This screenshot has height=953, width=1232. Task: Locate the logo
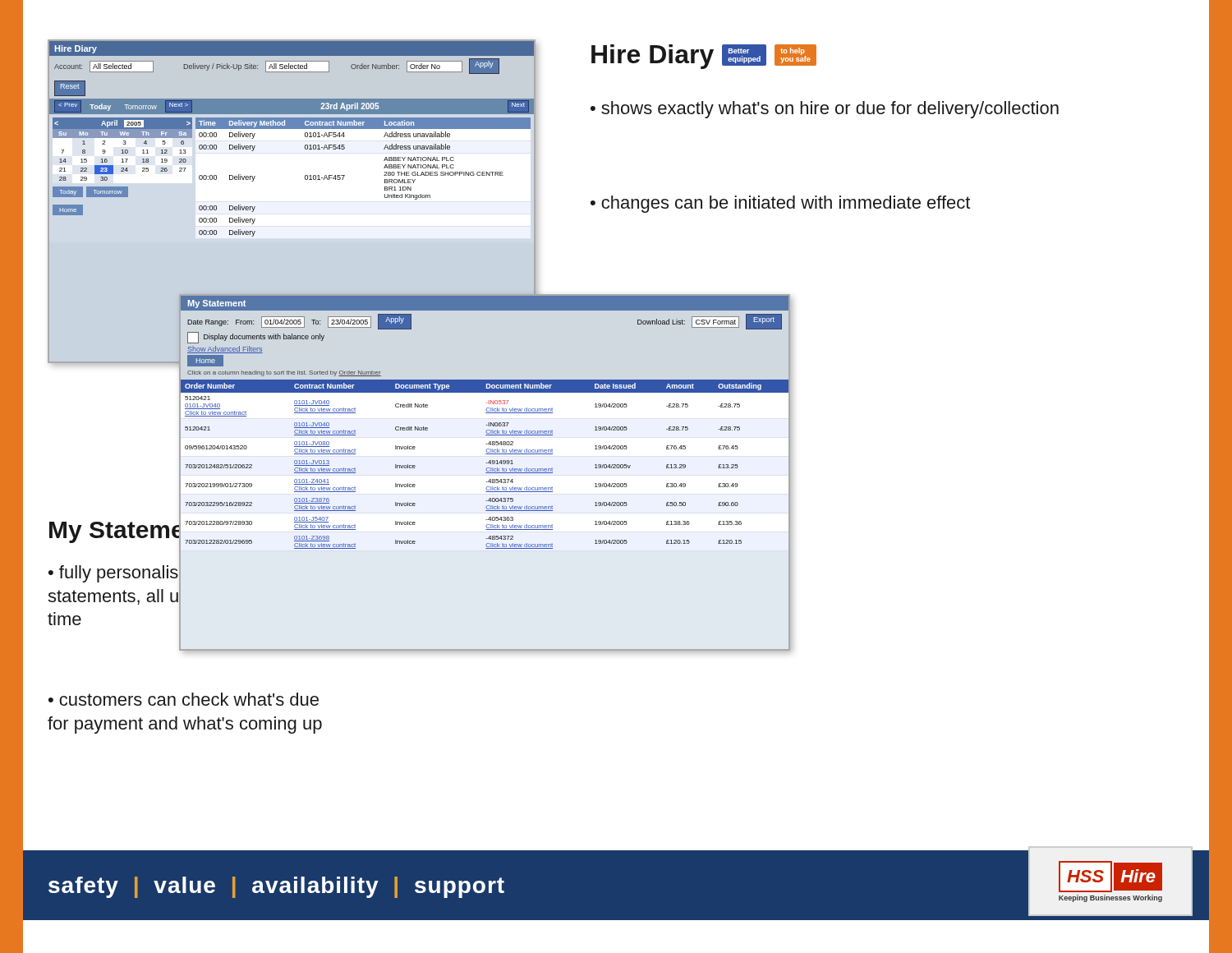click(1110, 881)
